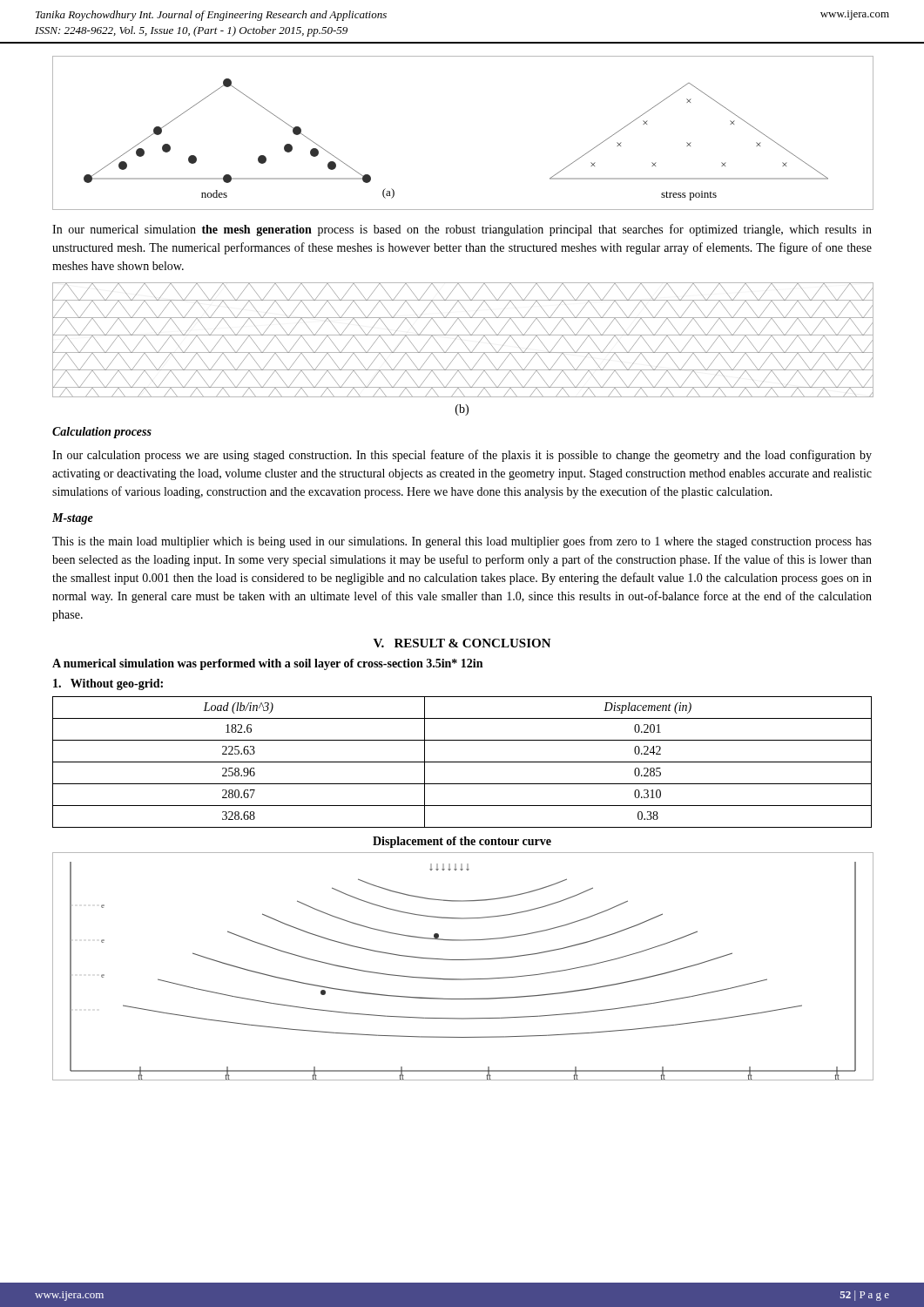Locate the text "Calculation process"
The width and height of the screenshot is (924, 1307).
point(102,432)
